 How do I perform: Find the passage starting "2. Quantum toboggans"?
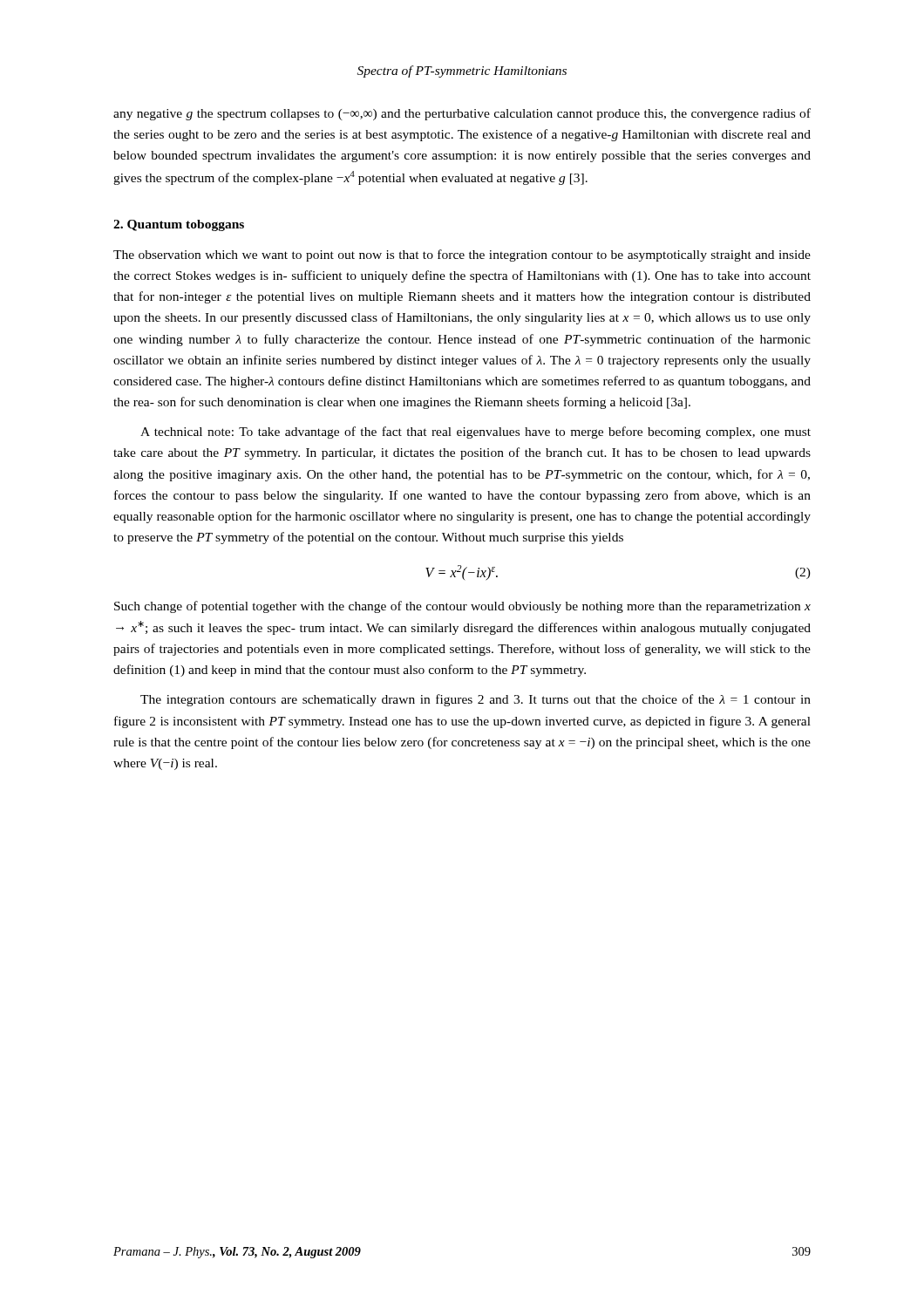coord(179,224)
